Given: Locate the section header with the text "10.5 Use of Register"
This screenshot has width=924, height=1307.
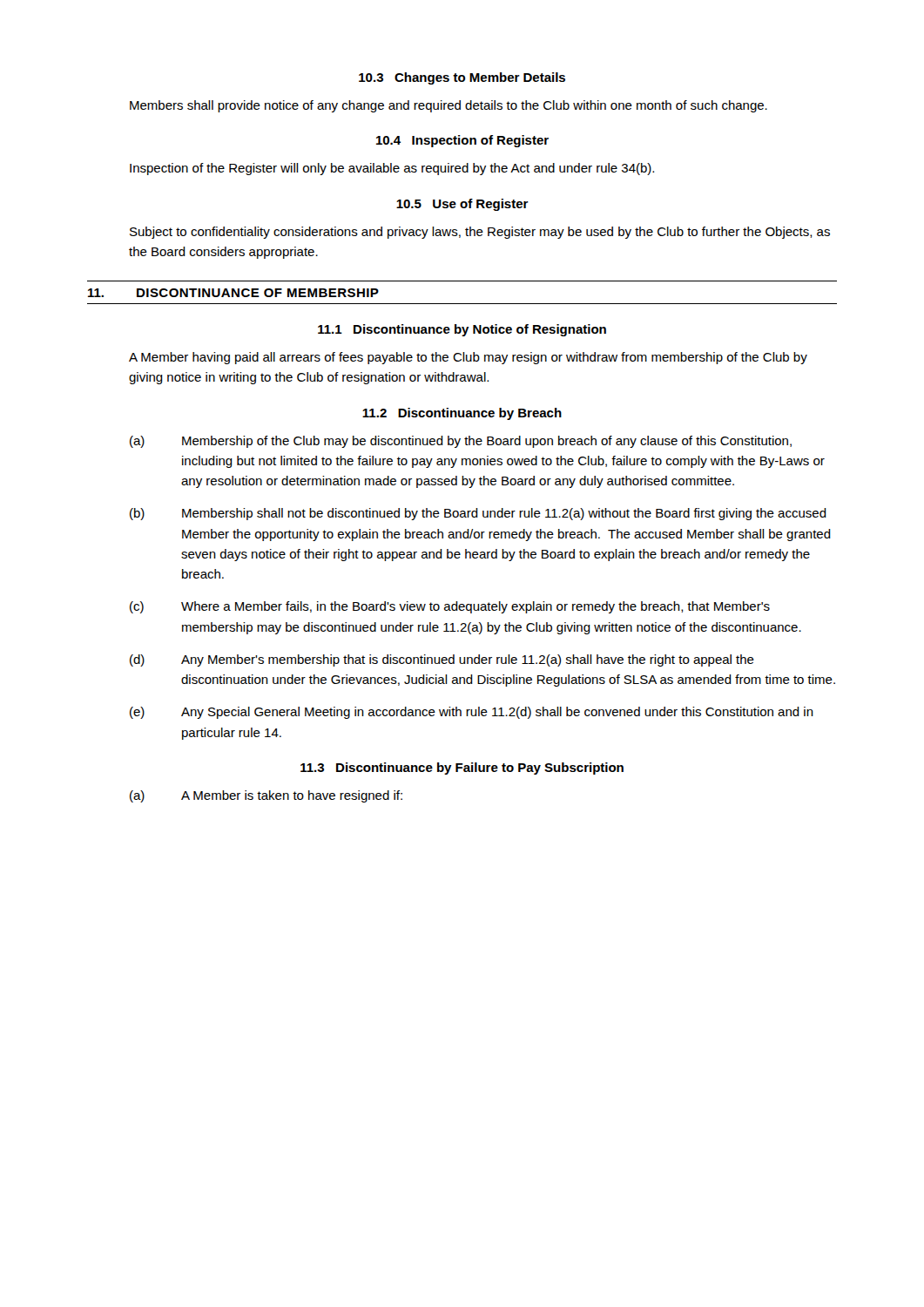Looking at the screenshot, I should point(462,203).
